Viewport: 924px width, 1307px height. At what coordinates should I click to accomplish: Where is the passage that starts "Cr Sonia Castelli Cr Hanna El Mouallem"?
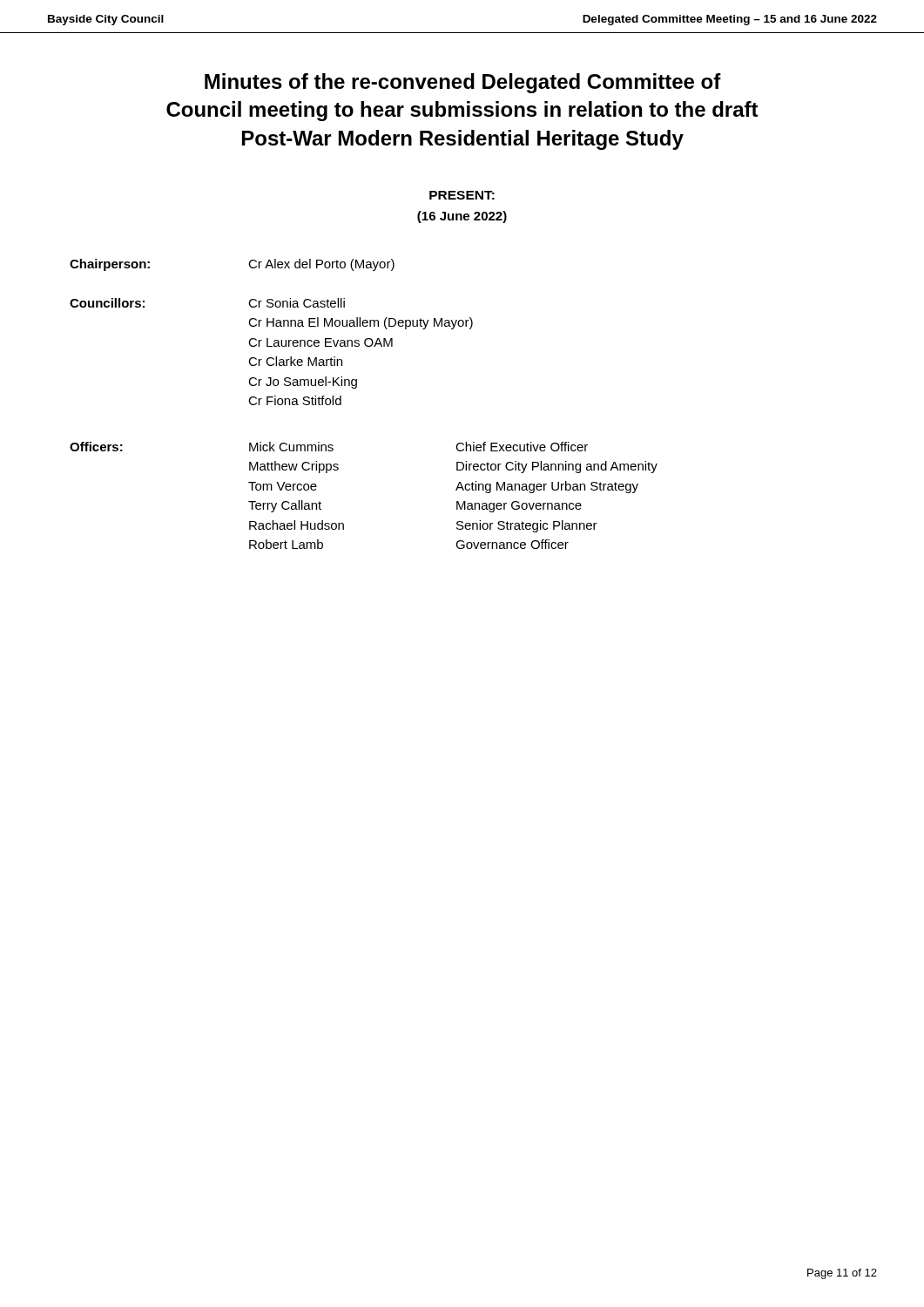pyautogui.click(x=361, y=352)
